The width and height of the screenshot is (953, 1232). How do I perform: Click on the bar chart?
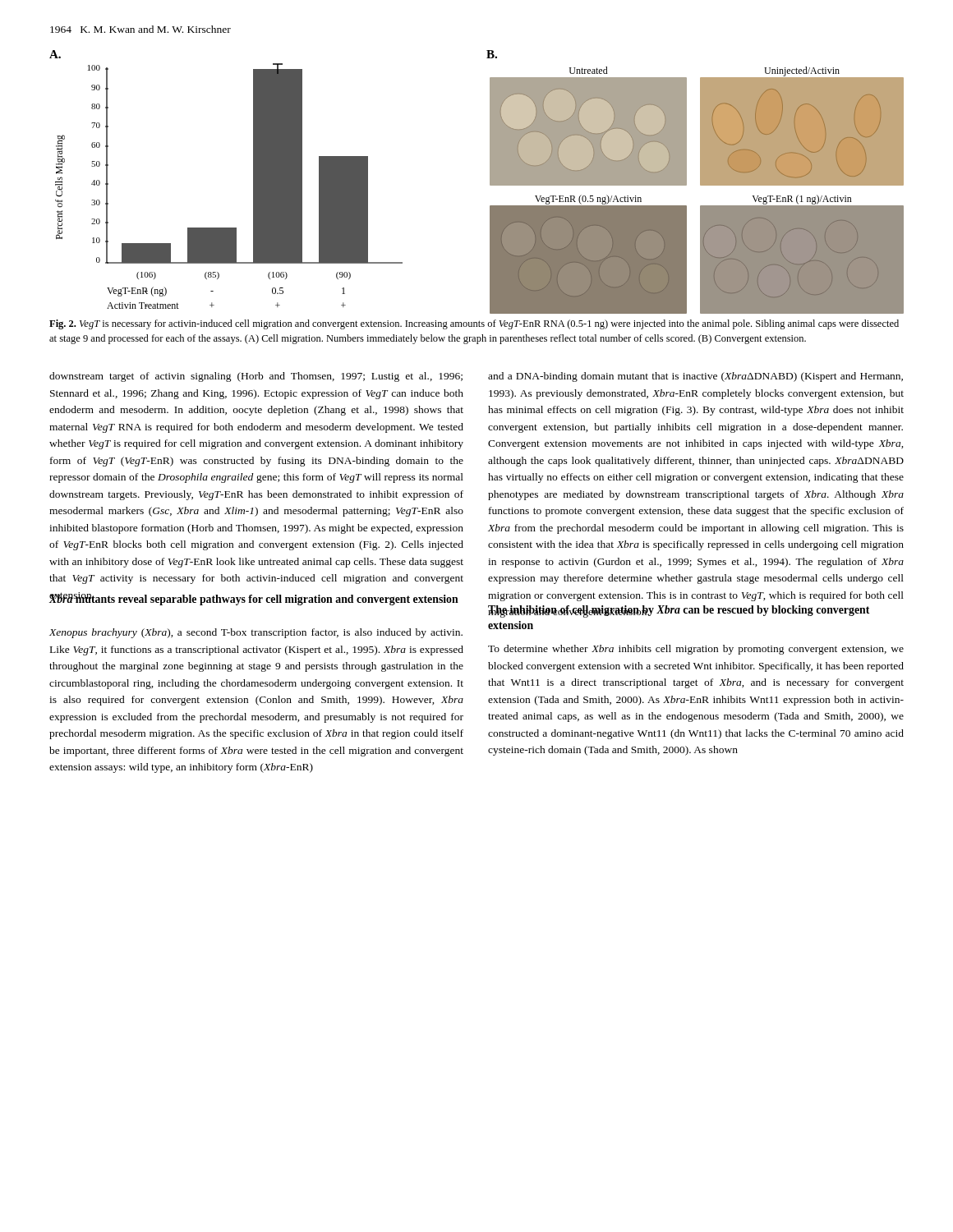[242, 183]
